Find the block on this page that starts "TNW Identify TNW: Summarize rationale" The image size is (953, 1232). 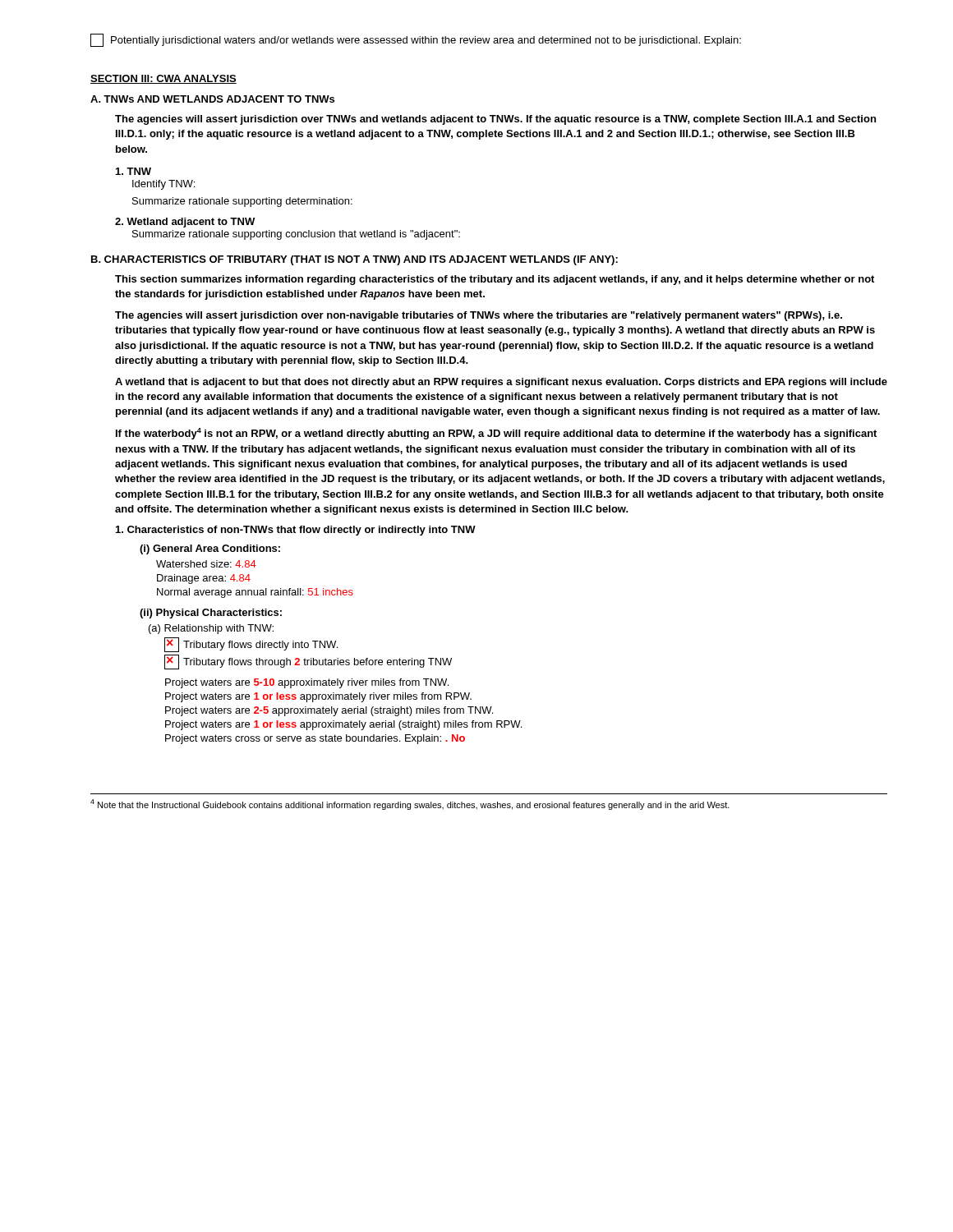[x=134, y=171]
